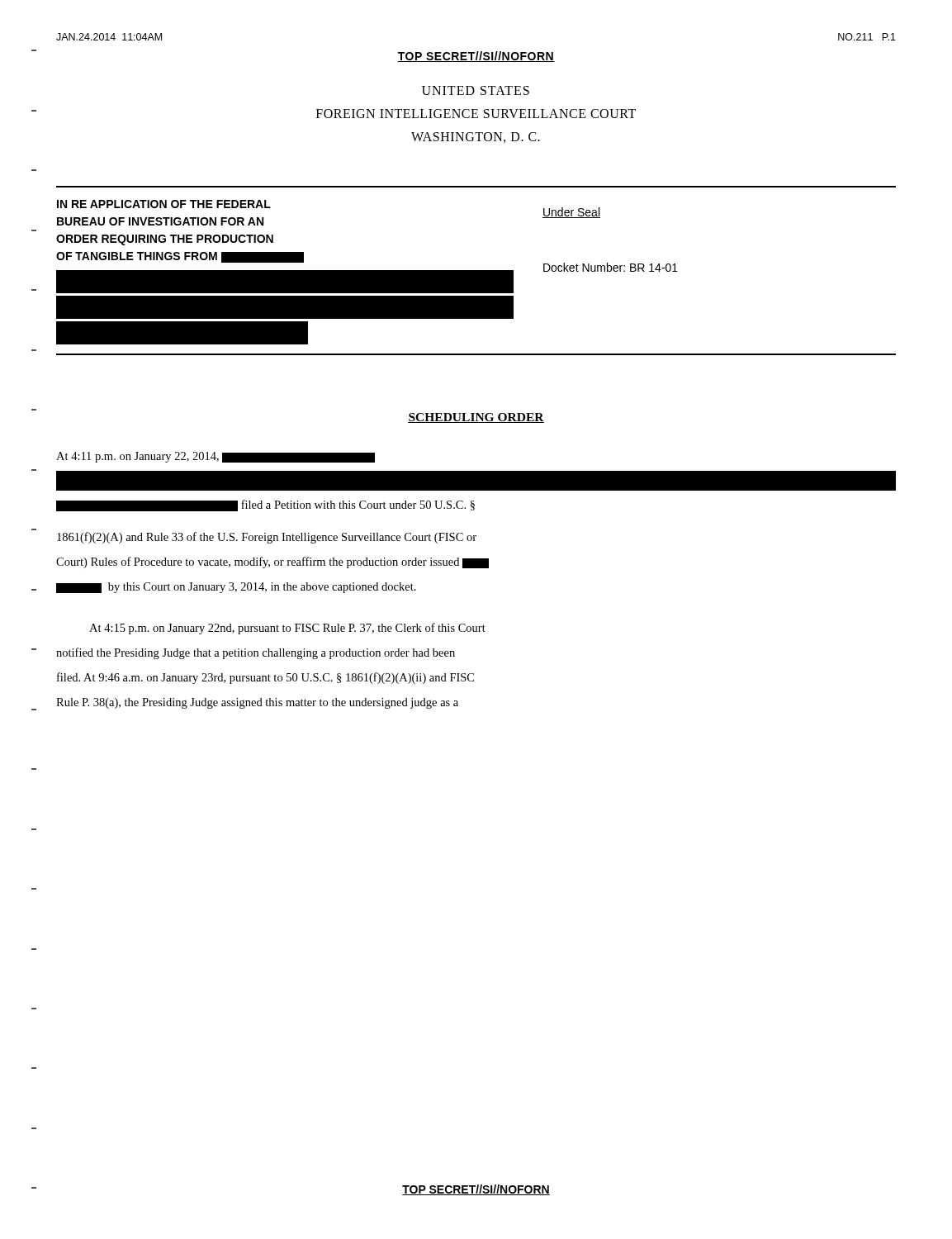Point to the element starting "Rule P. 38(a),"
The width and height of the screenshot is (952, 1239).
(257, 702)
